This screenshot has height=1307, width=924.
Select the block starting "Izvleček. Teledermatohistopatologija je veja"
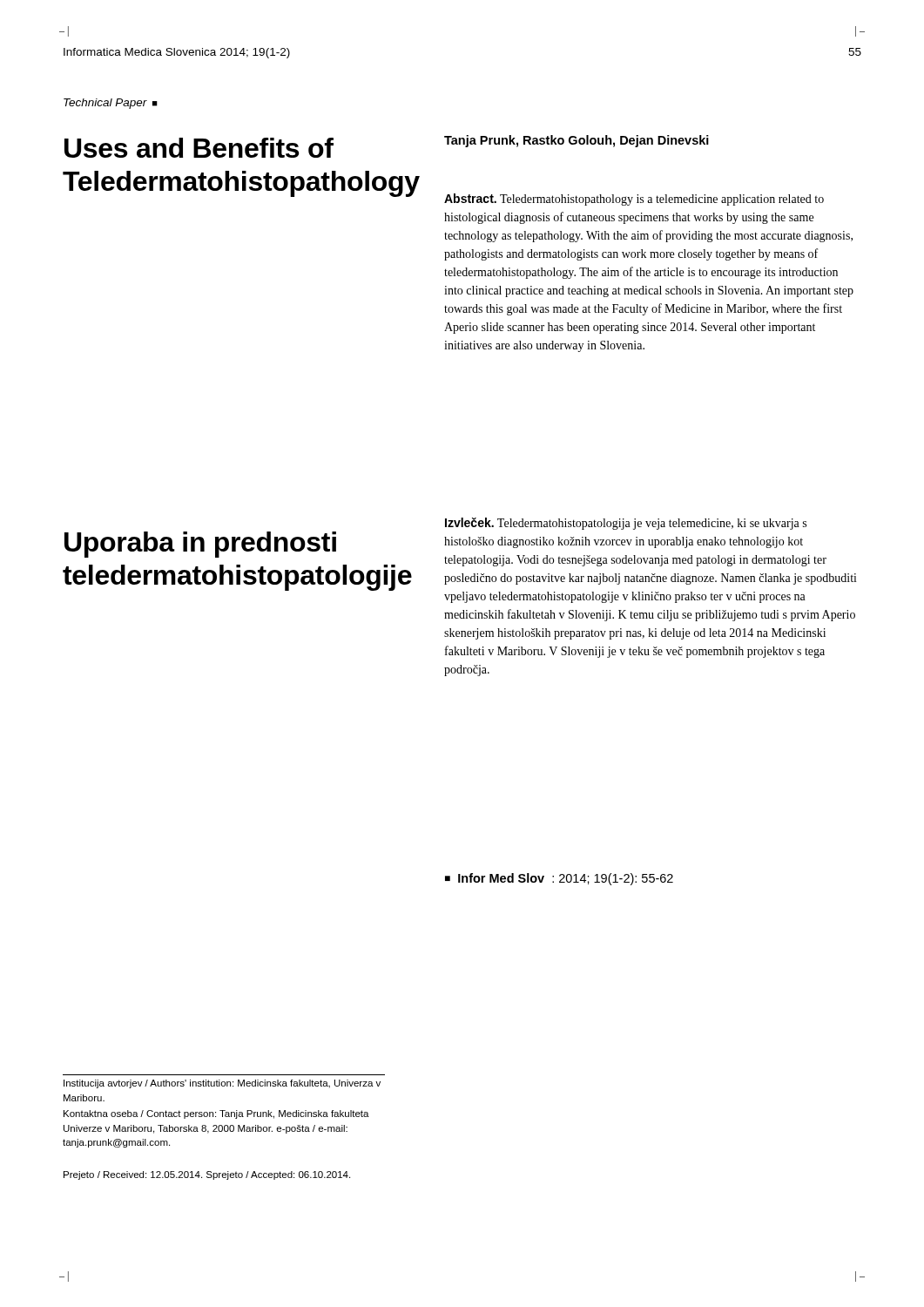tap(651, 596)
